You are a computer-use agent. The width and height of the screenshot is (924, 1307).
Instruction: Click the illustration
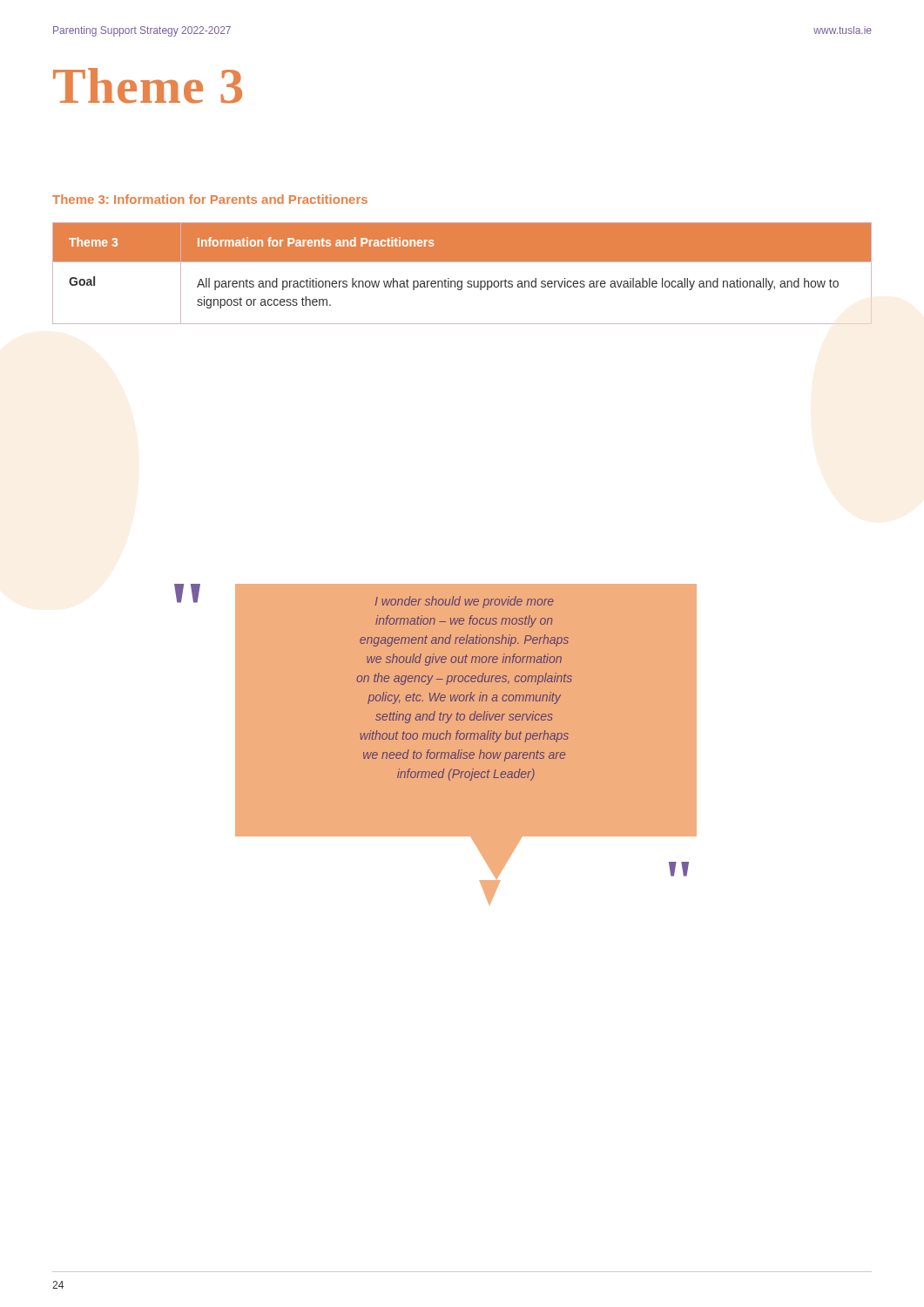[462, 745]
